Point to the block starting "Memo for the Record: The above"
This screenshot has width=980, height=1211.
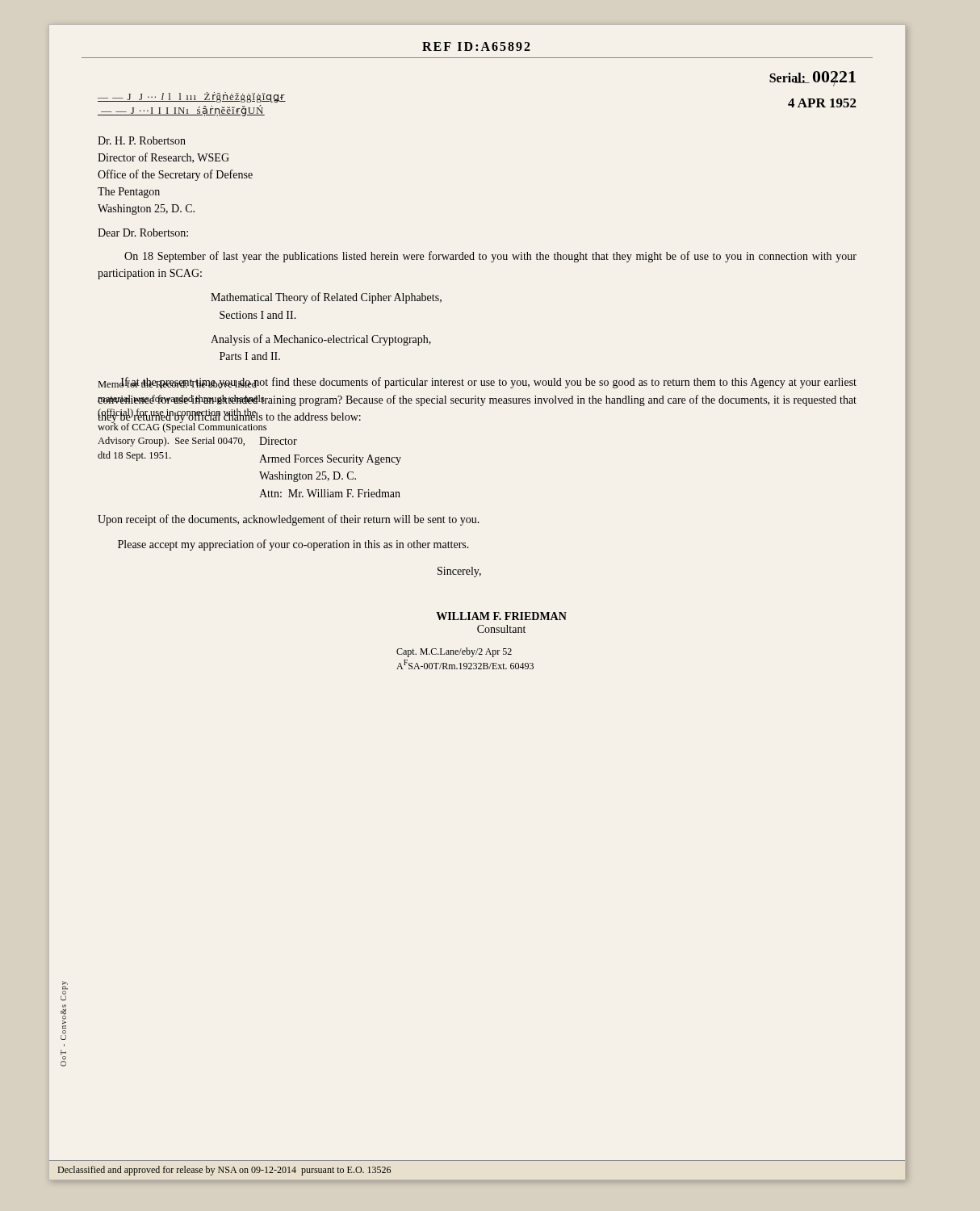[182, 420]
